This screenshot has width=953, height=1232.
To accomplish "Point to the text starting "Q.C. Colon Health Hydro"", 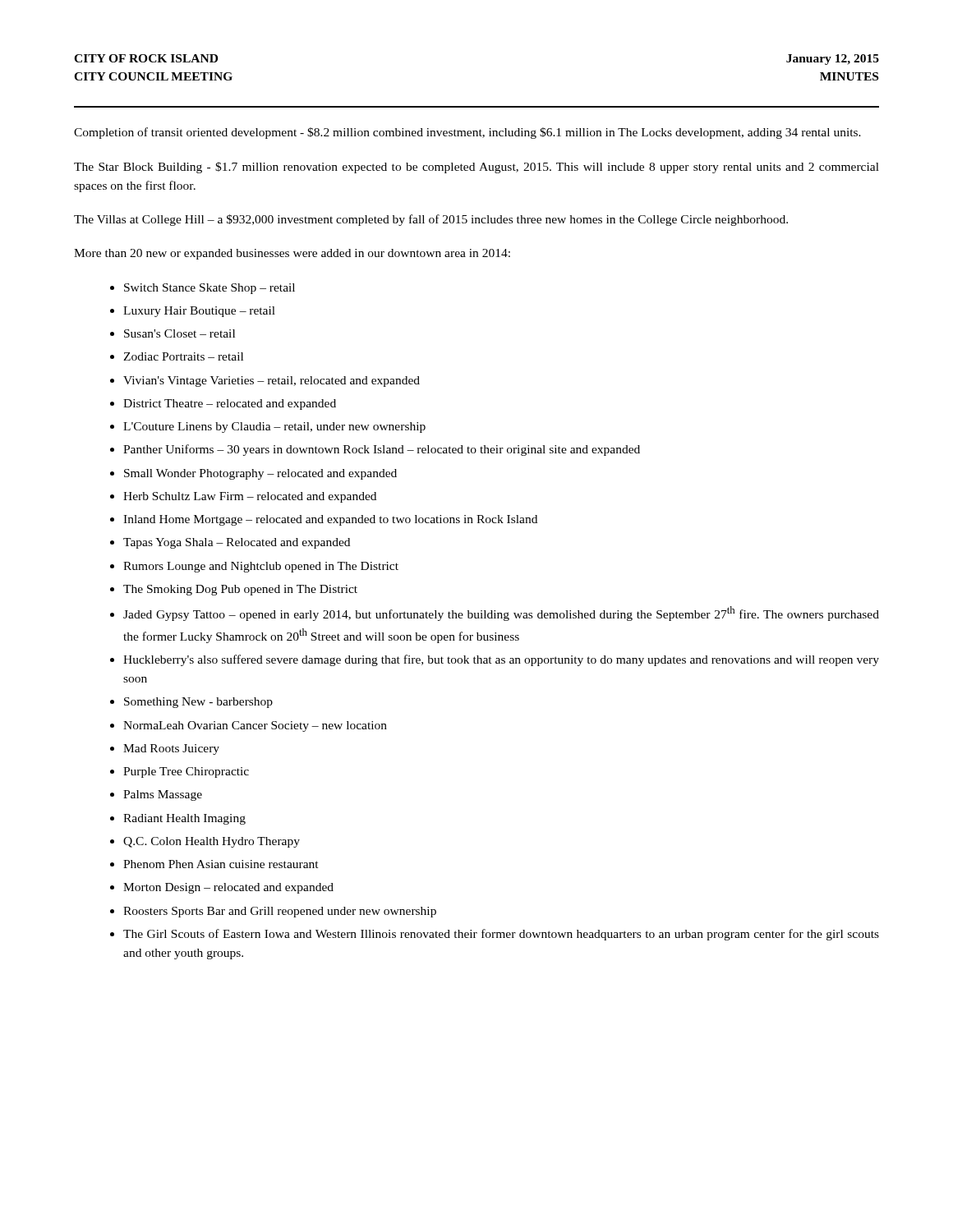I will coord(212,841).
